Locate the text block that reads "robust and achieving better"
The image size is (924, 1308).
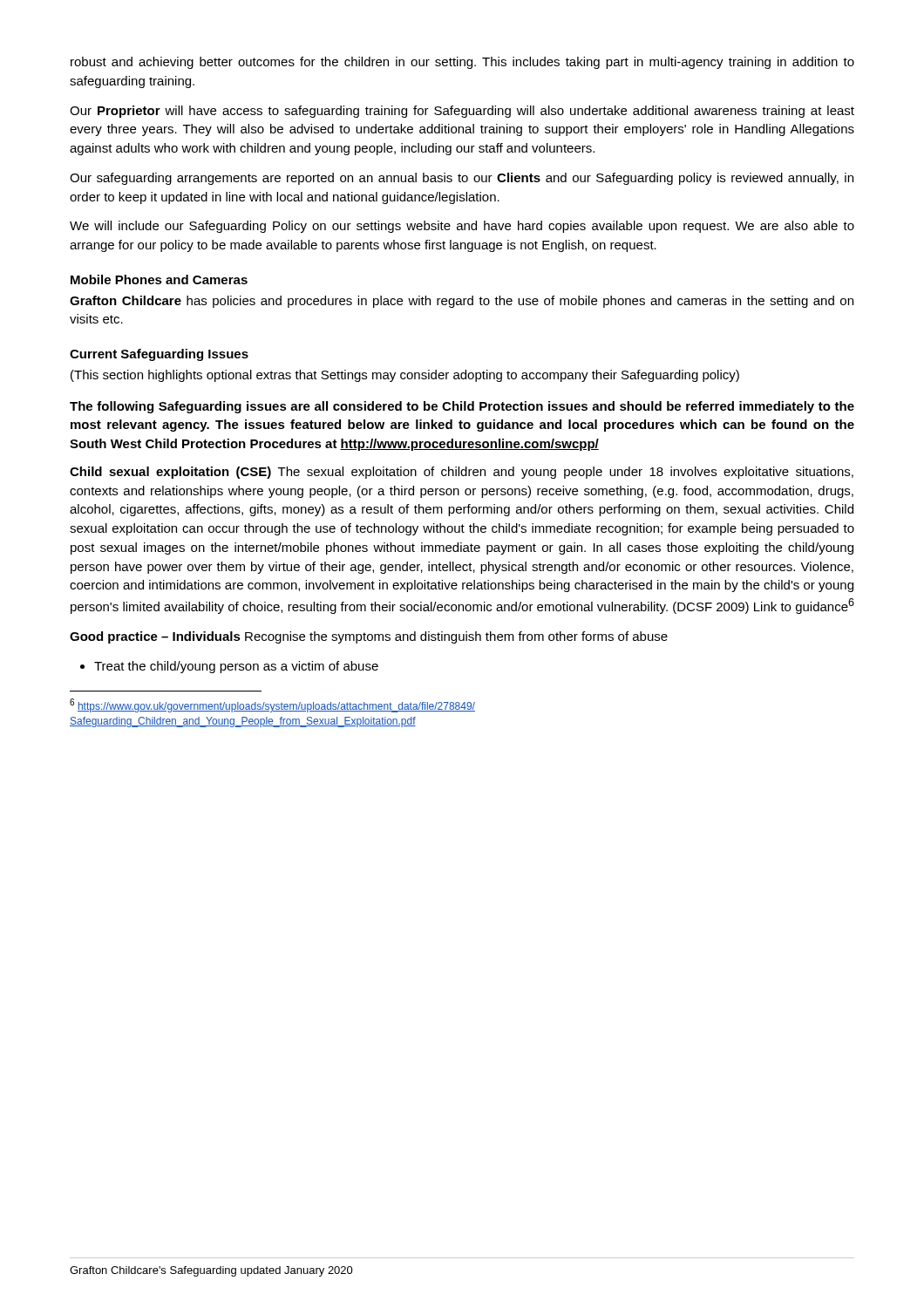coord(462,71)
